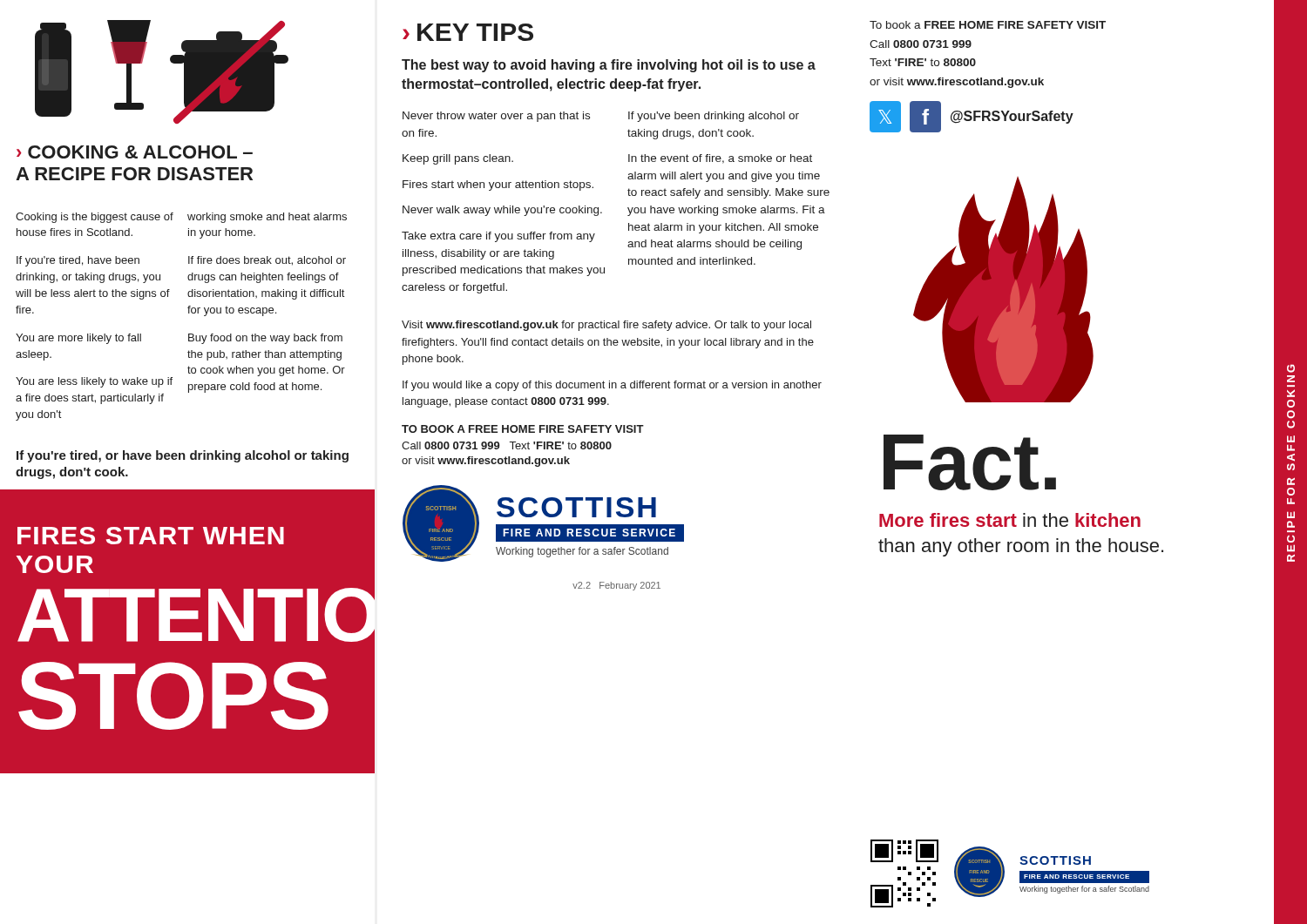Select the list item that reads "Take extra care if you suffer from any"
This screenshot has height=924, width=1307.
[x=504, y=261]
